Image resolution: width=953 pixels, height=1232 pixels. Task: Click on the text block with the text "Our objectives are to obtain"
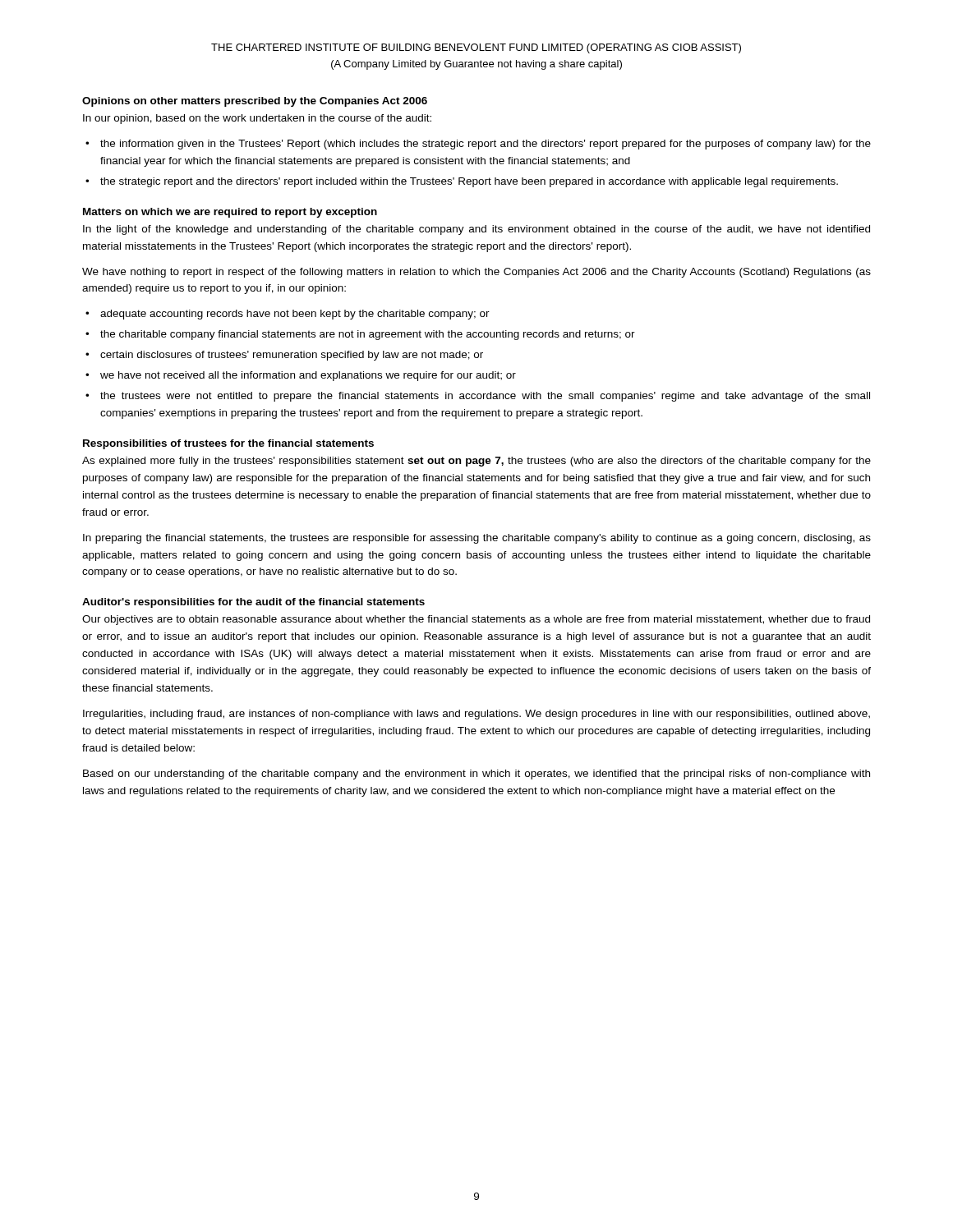pos(476,654)
